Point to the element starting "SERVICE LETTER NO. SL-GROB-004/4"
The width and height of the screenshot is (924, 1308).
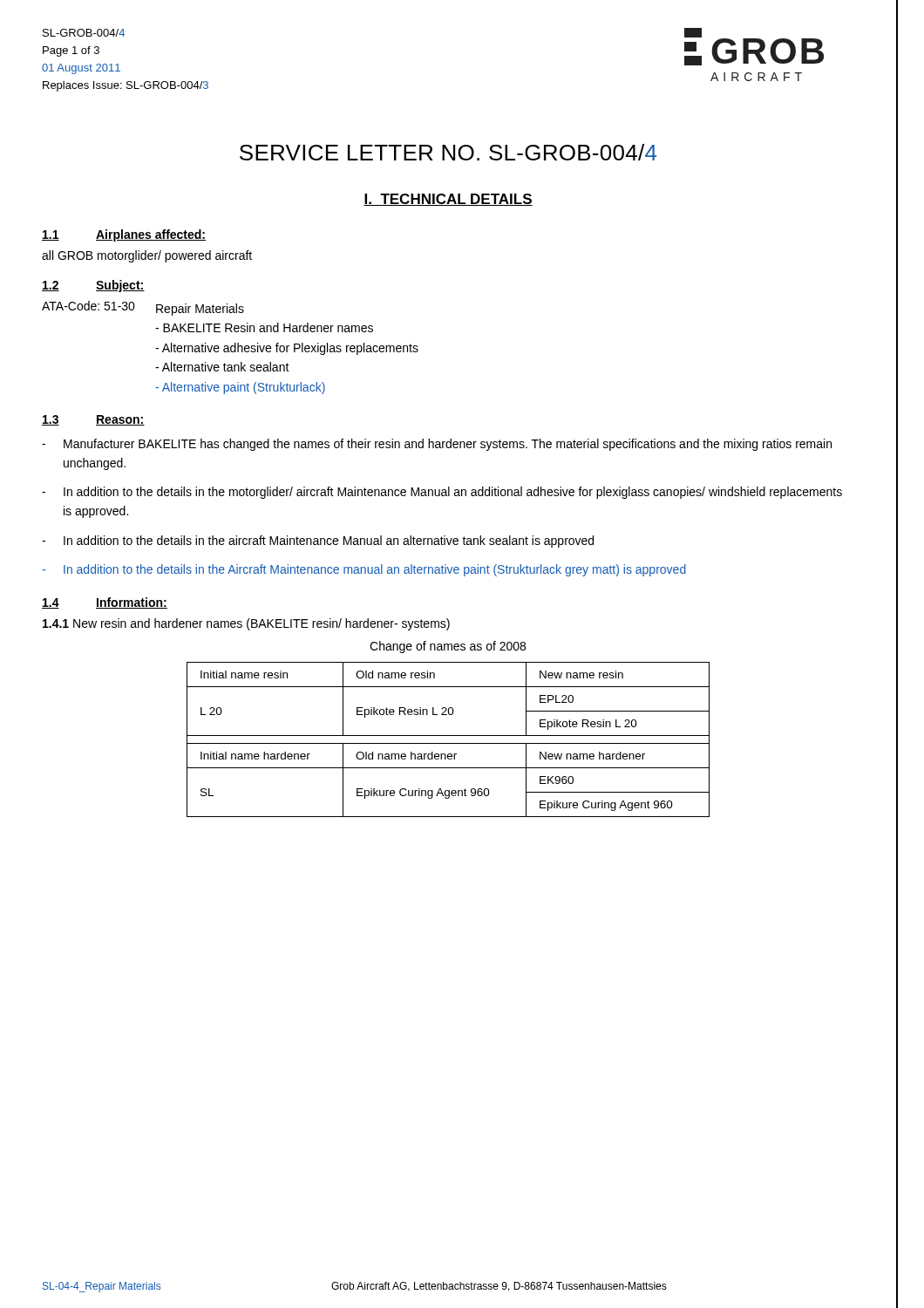point(448,153)
